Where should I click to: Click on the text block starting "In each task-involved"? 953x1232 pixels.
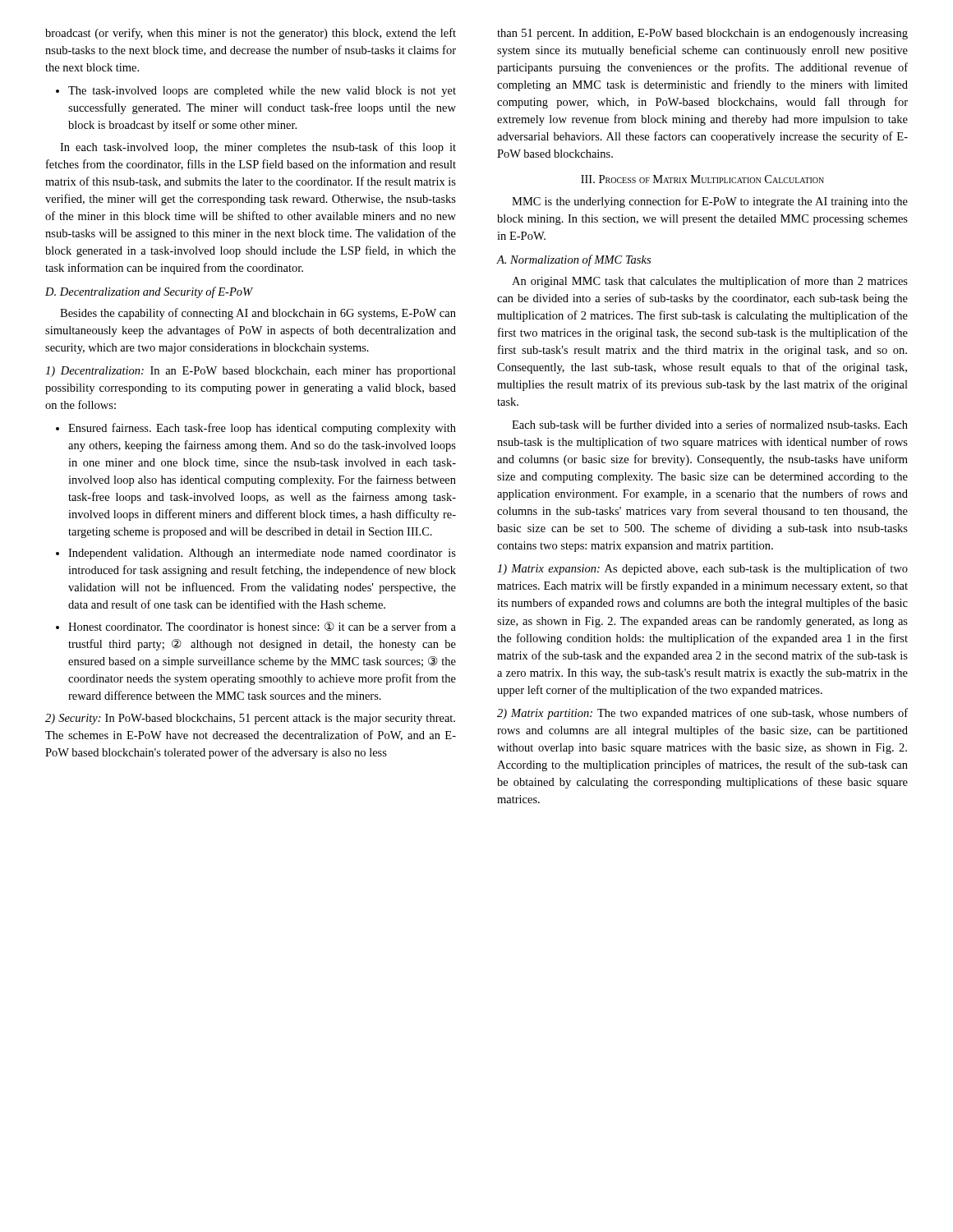pyautogui.click(x=251, y=208)
